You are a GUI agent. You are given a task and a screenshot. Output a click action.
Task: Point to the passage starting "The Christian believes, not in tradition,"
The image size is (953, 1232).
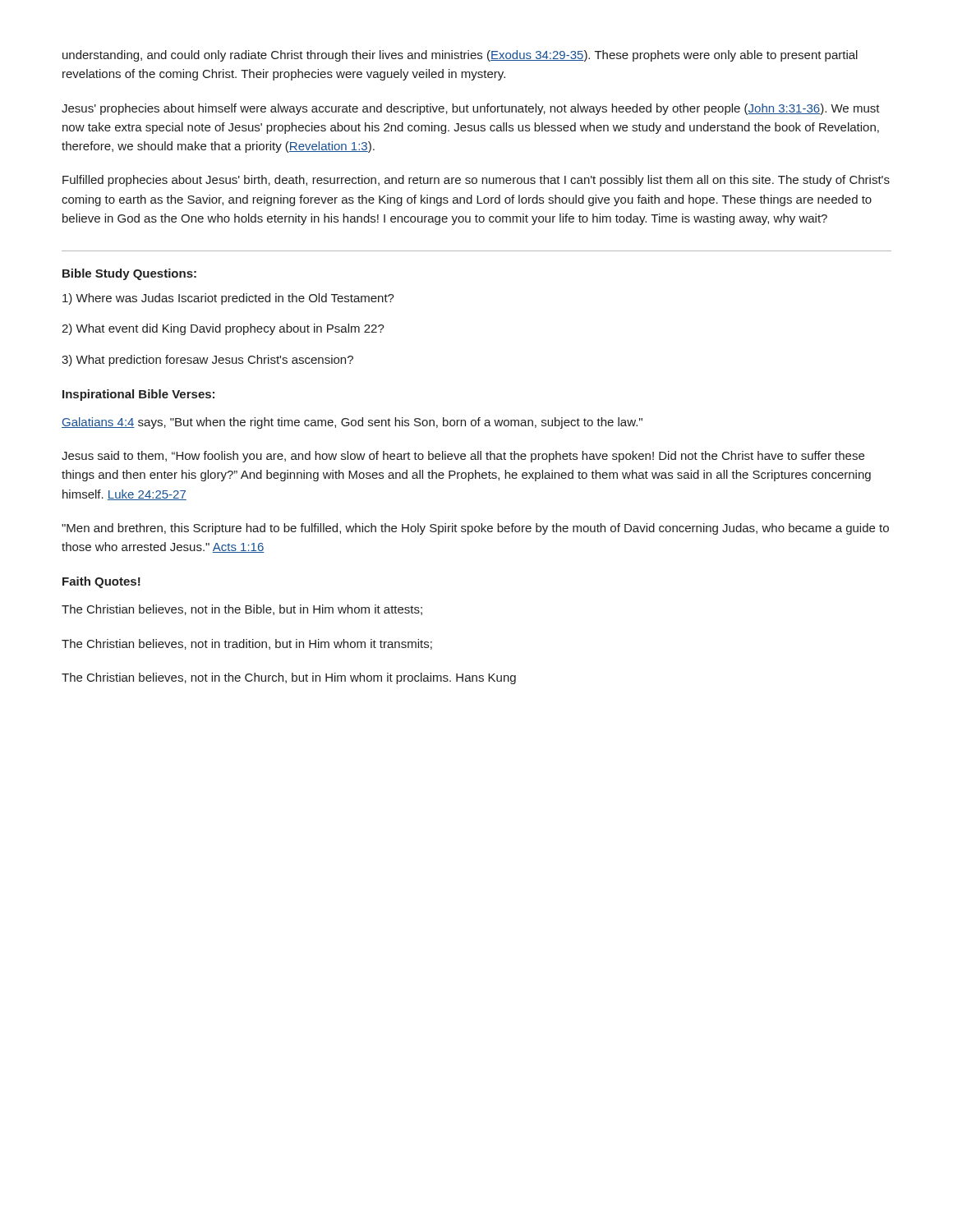[x=247, y=643]
